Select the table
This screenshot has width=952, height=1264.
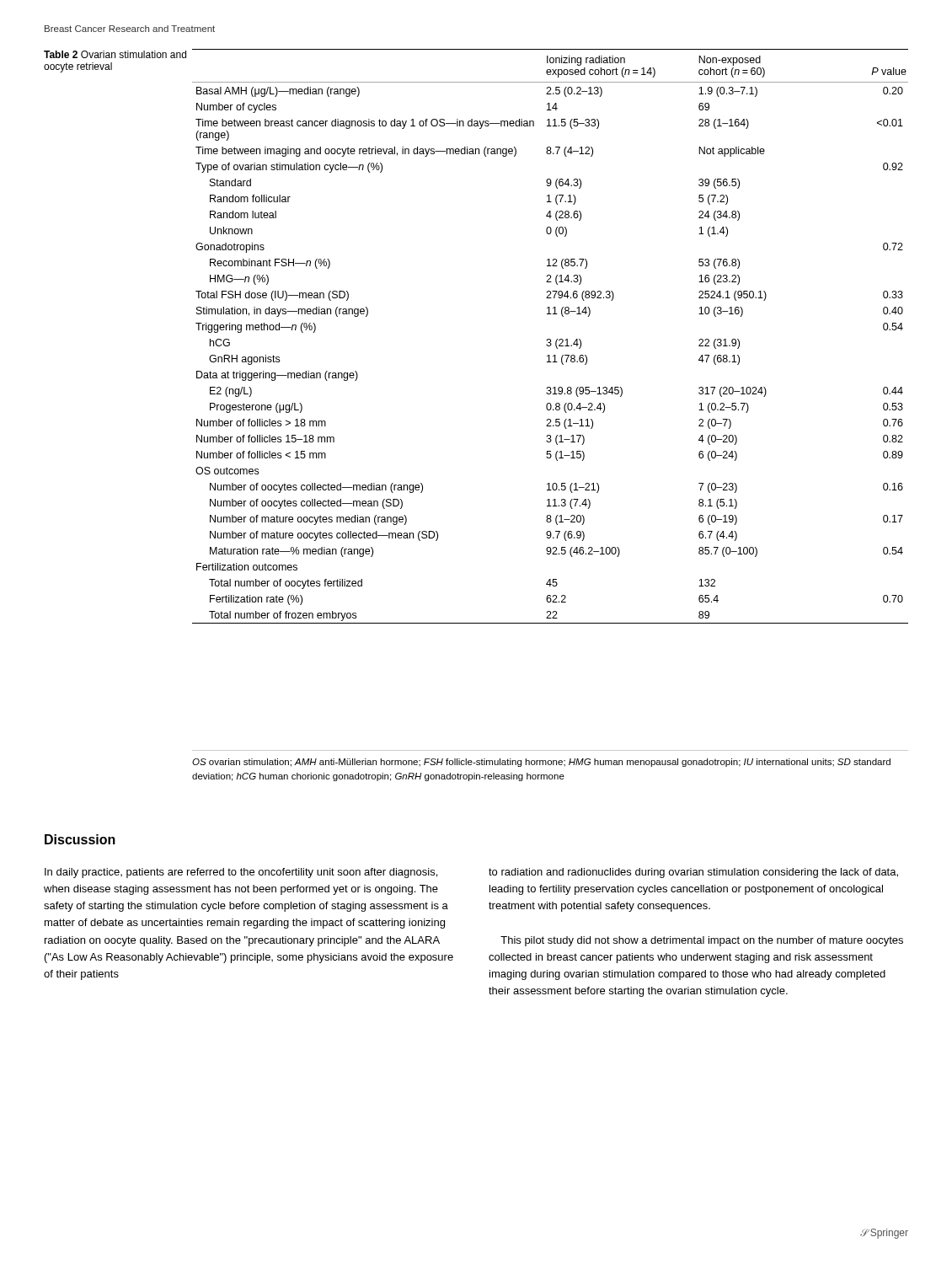pos(550,336)
